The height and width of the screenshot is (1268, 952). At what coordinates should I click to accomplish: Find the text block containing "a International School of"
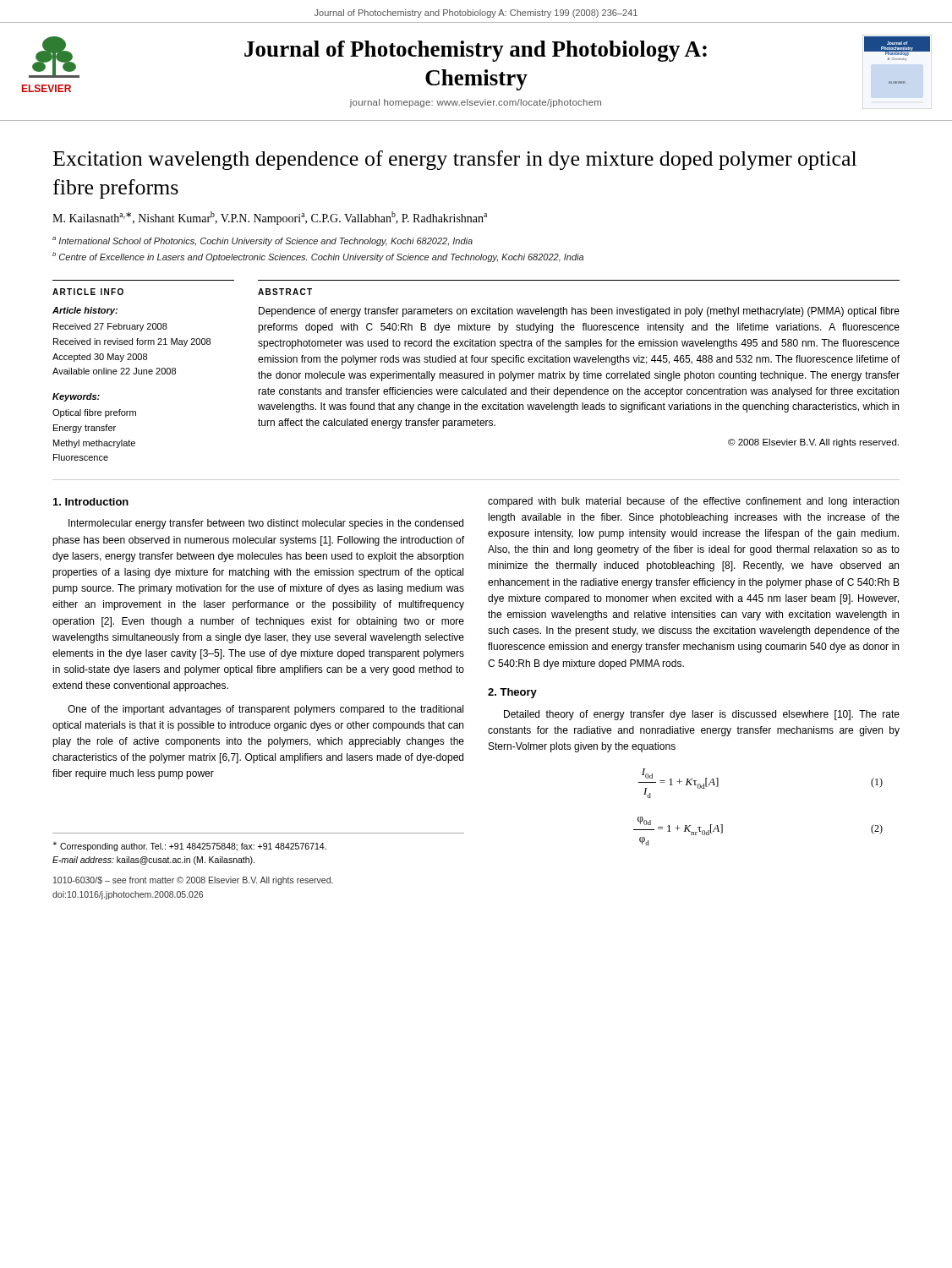pos(318,248)
